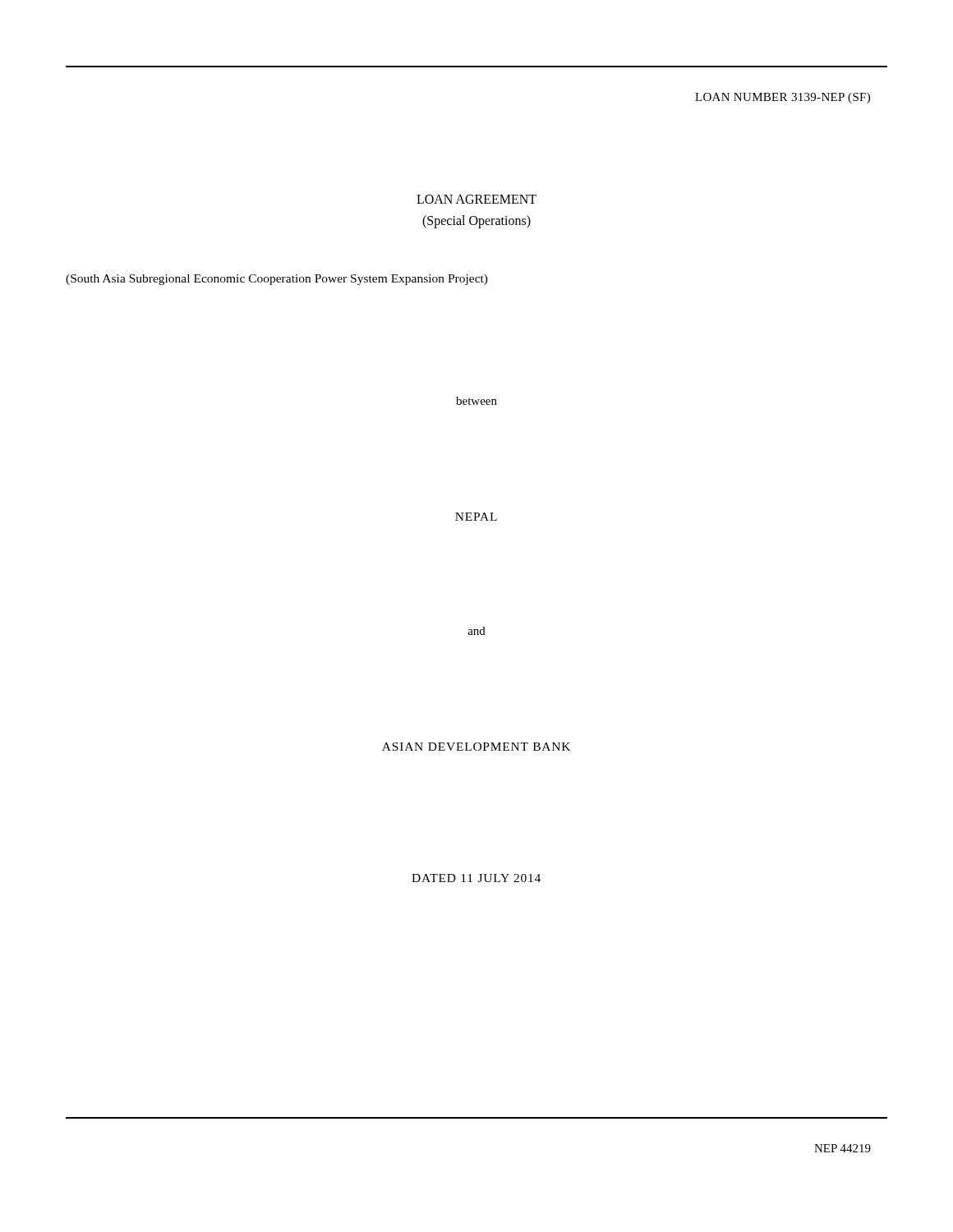Locate the text "LOAN NUMBER 3139-NEP (SF)"
Viewport: 953px width, 1232px height.
pos(783,97)
